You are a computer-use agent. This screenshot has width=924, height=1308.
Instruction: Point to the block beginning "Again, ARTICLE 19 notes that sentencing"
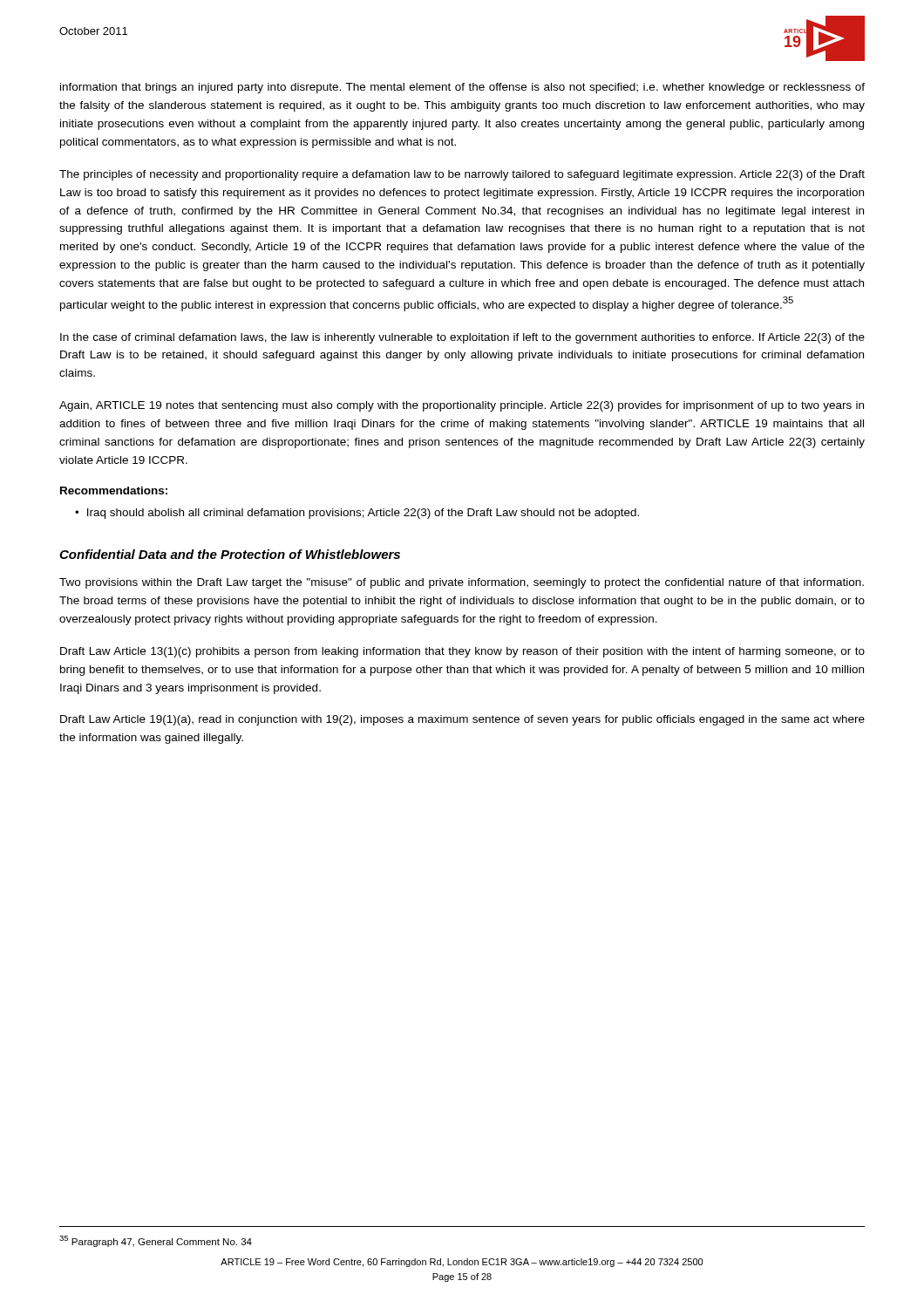tap(462, 433)
